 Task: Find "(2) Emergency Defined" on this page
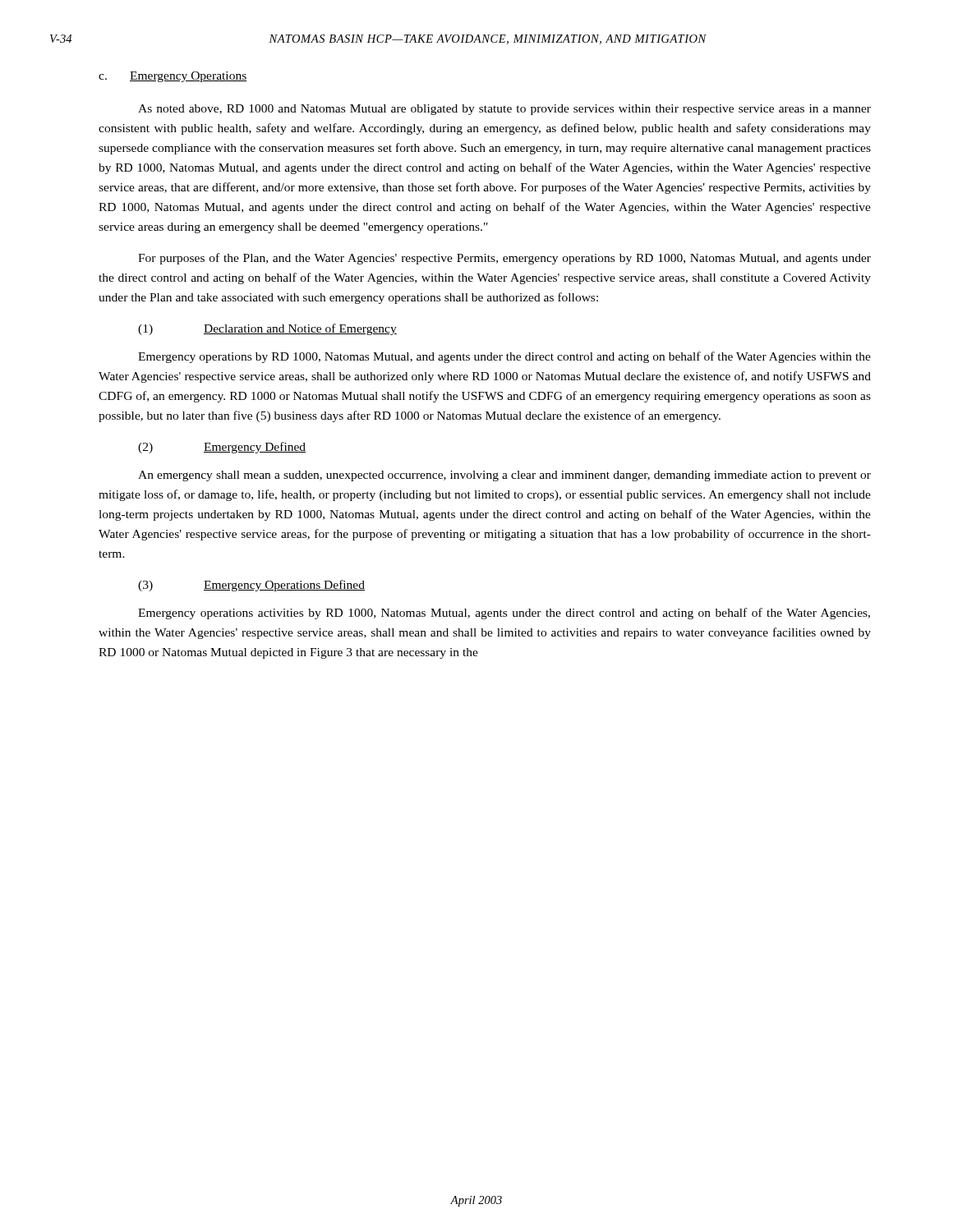click(202, 447)
